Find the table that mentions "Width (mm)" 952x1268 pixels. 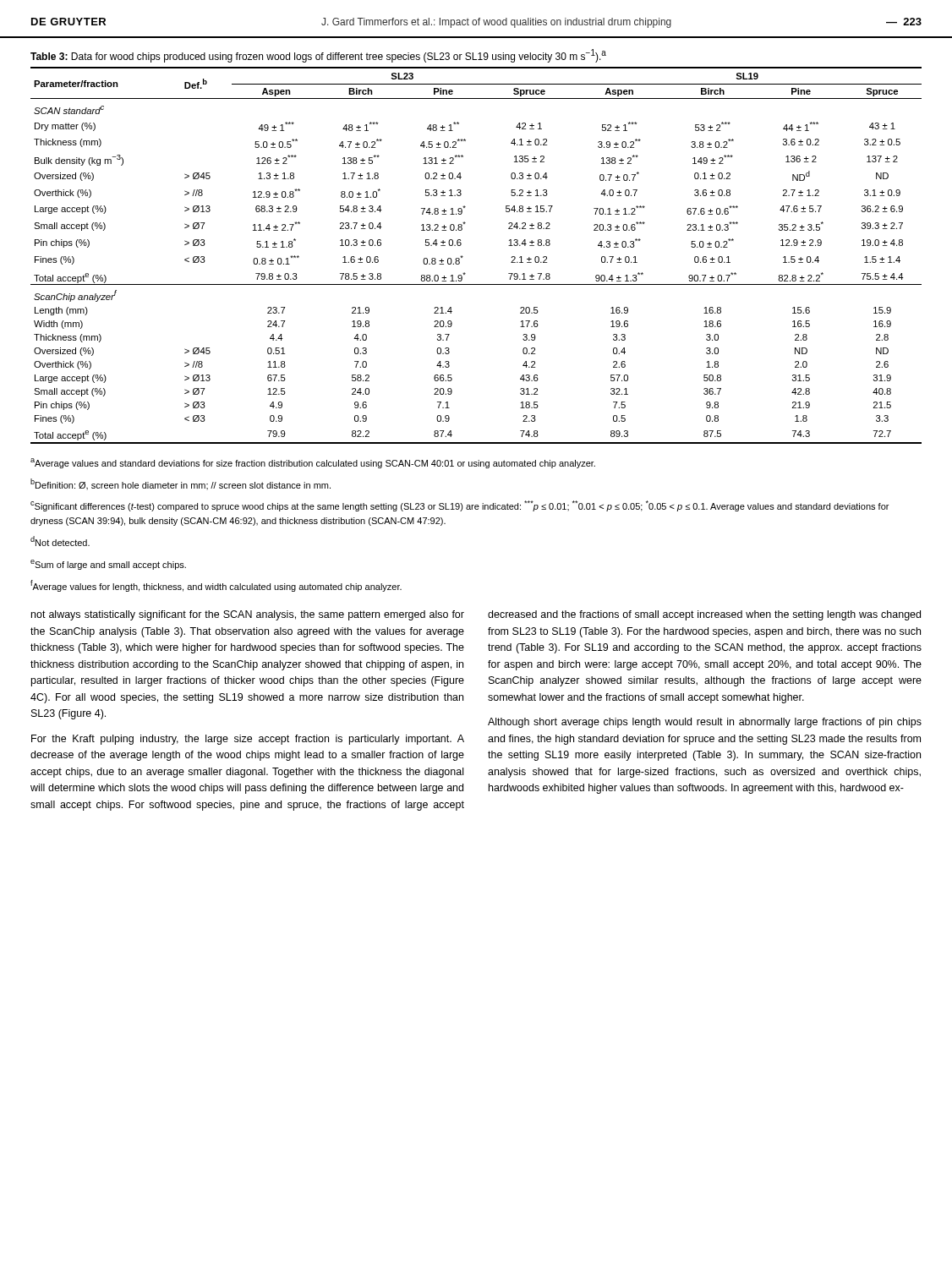point(476,258)
